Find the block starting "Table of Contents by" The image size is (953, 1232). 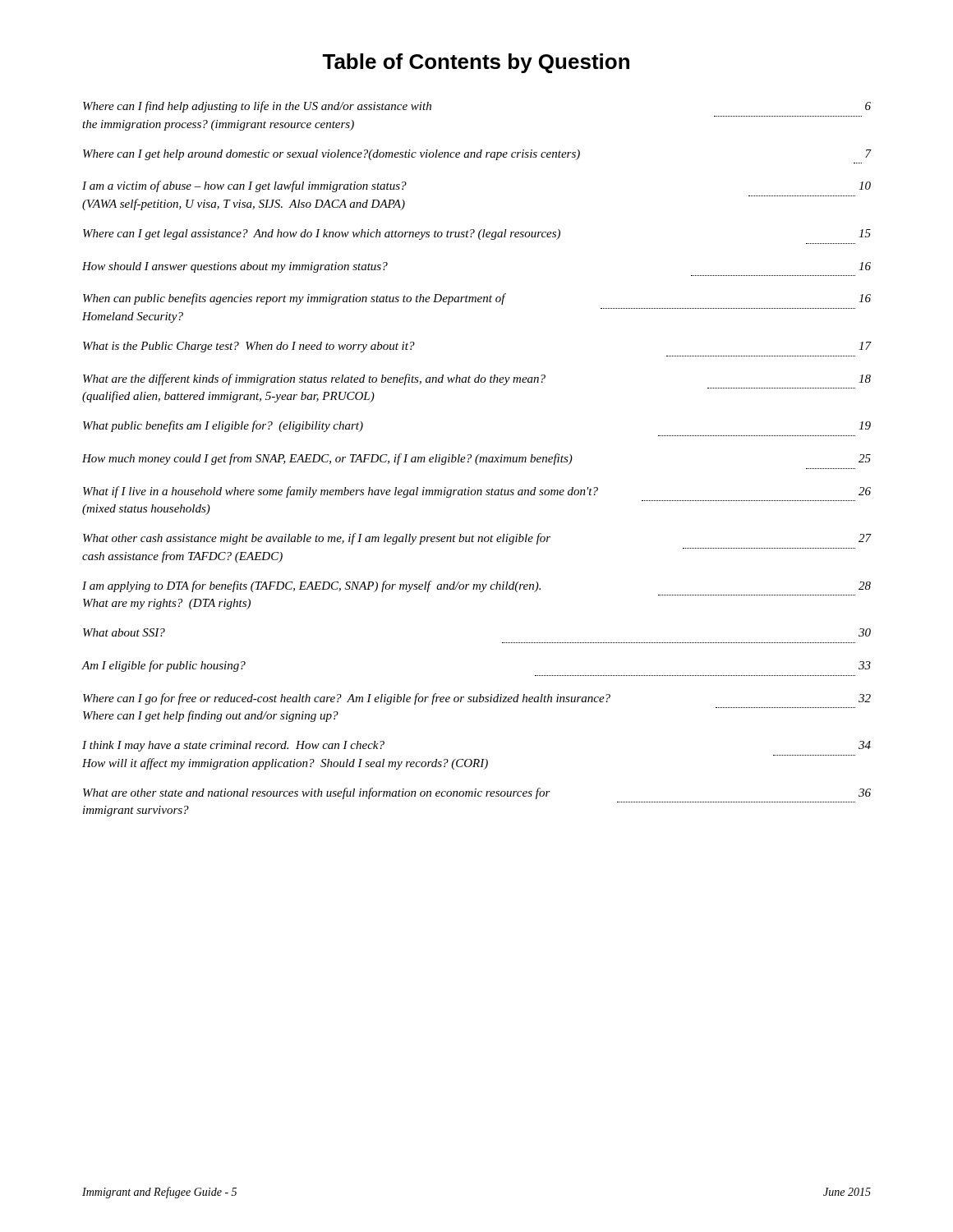pos(476,62)
